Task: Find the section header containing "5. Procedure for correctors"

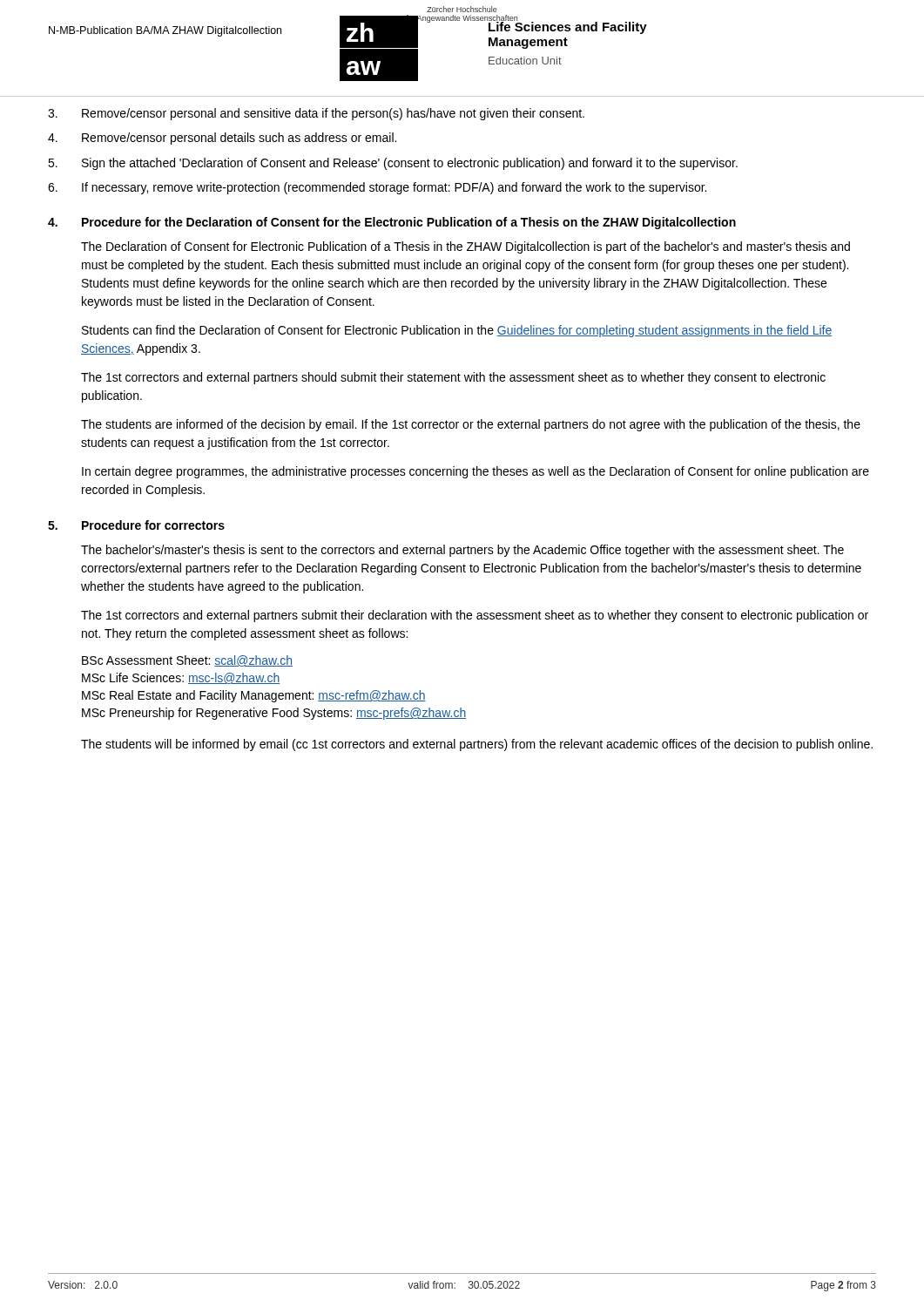Action: 136,525
